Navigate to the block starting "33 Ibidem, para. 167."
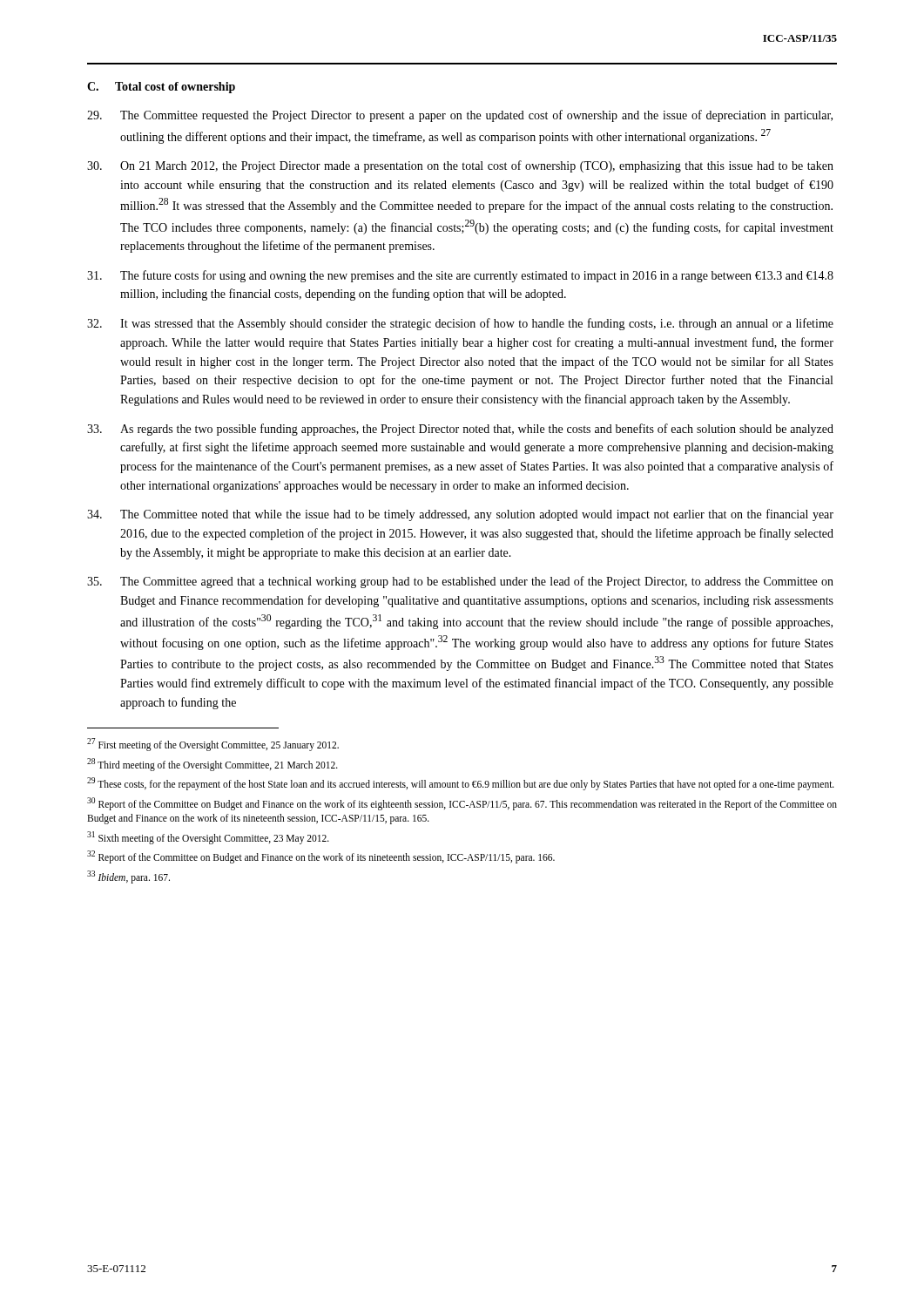924x1307 pixels. coord(129,875)
